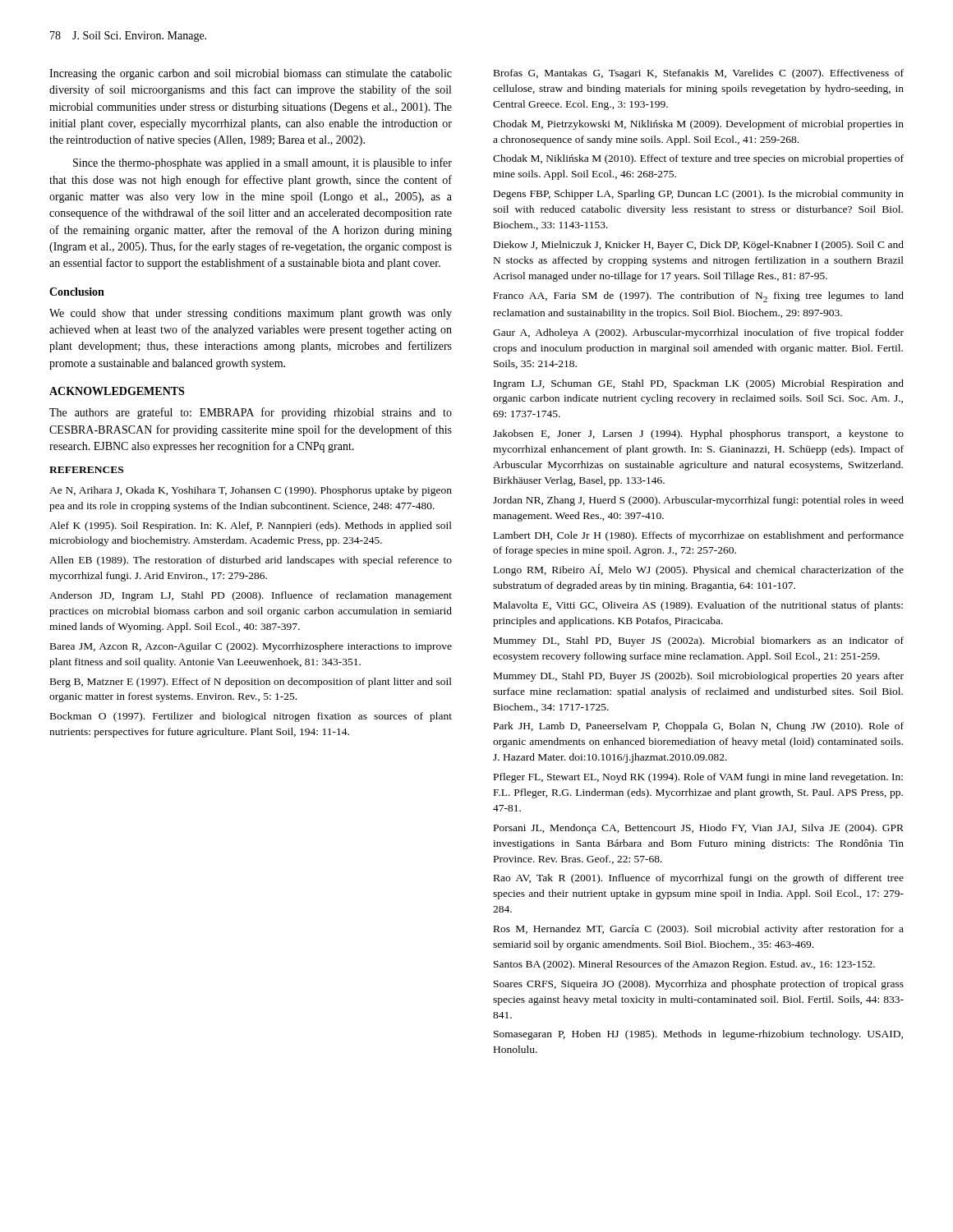Find the text starting "Santos BA (2002). Mineral Resources"
The height and width of the screenshot is (1232, 953).
698,965
